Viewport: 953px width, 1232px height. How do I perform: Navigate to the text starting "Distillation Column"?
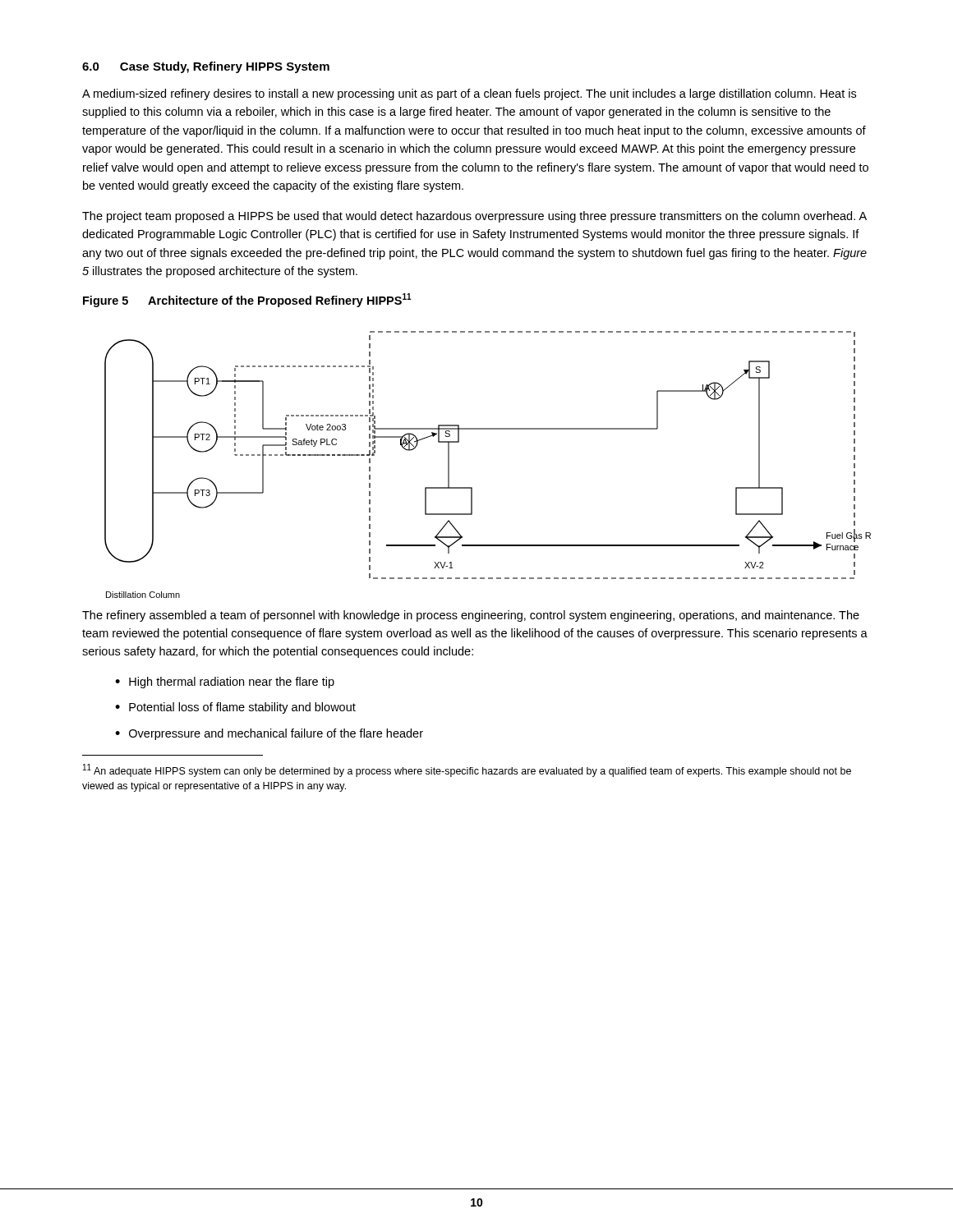143,594
